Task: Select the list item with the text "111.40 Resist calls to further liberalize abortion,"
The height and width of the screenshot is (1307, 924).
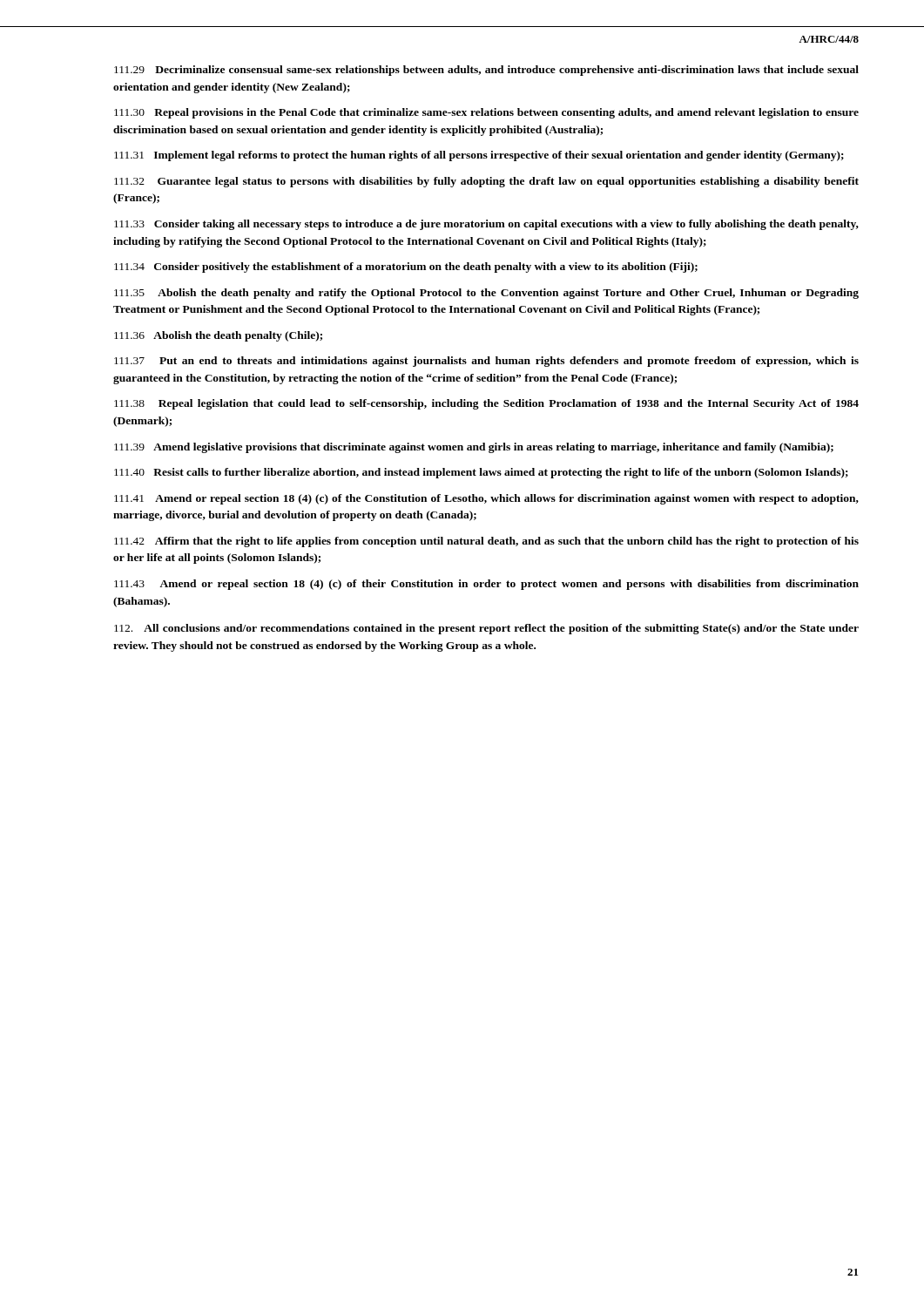Action: pos(481,472)
